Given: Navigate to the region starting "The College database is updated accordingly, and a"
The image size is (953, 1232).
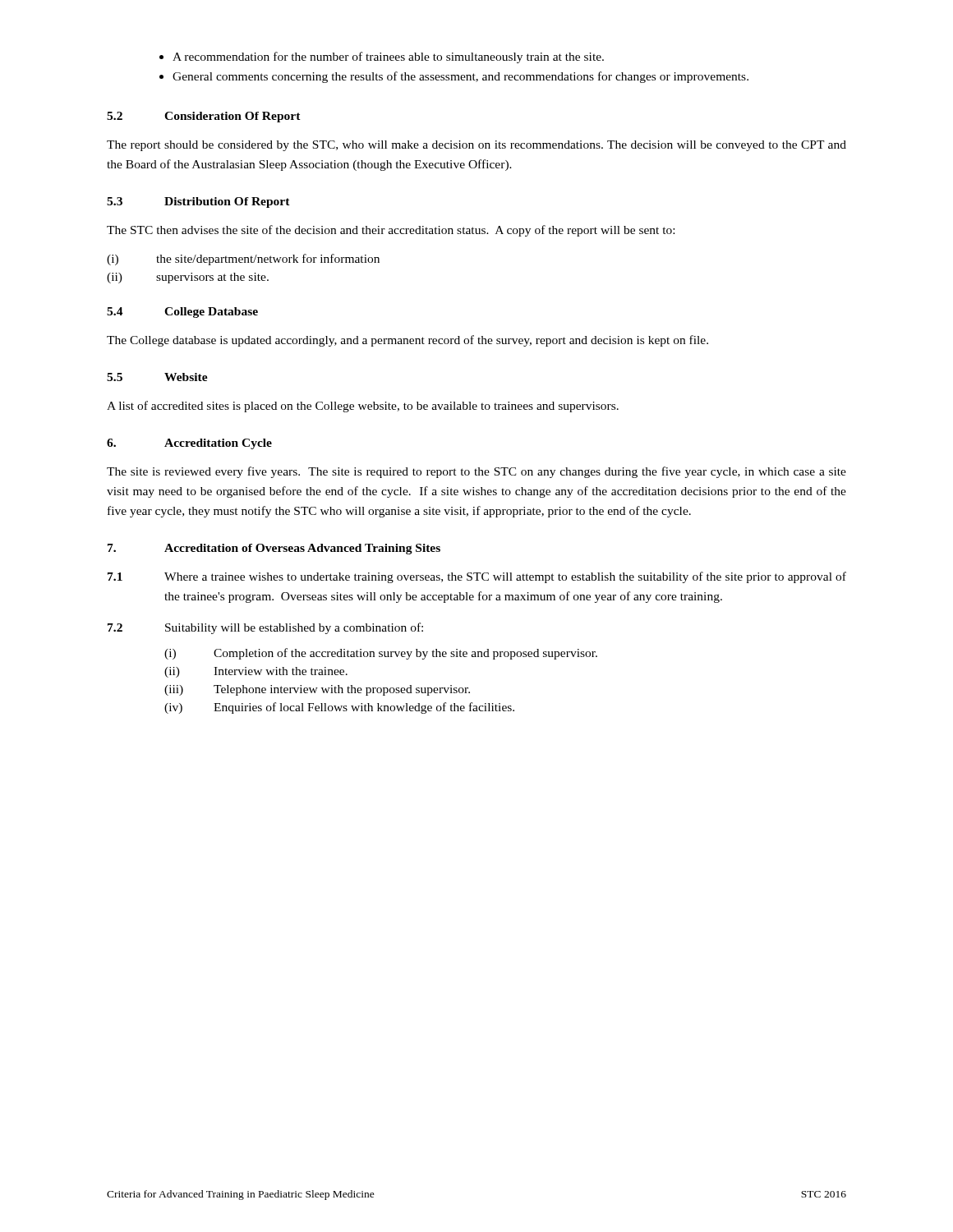Looking at the screenshot, I should tap(476, 340).
